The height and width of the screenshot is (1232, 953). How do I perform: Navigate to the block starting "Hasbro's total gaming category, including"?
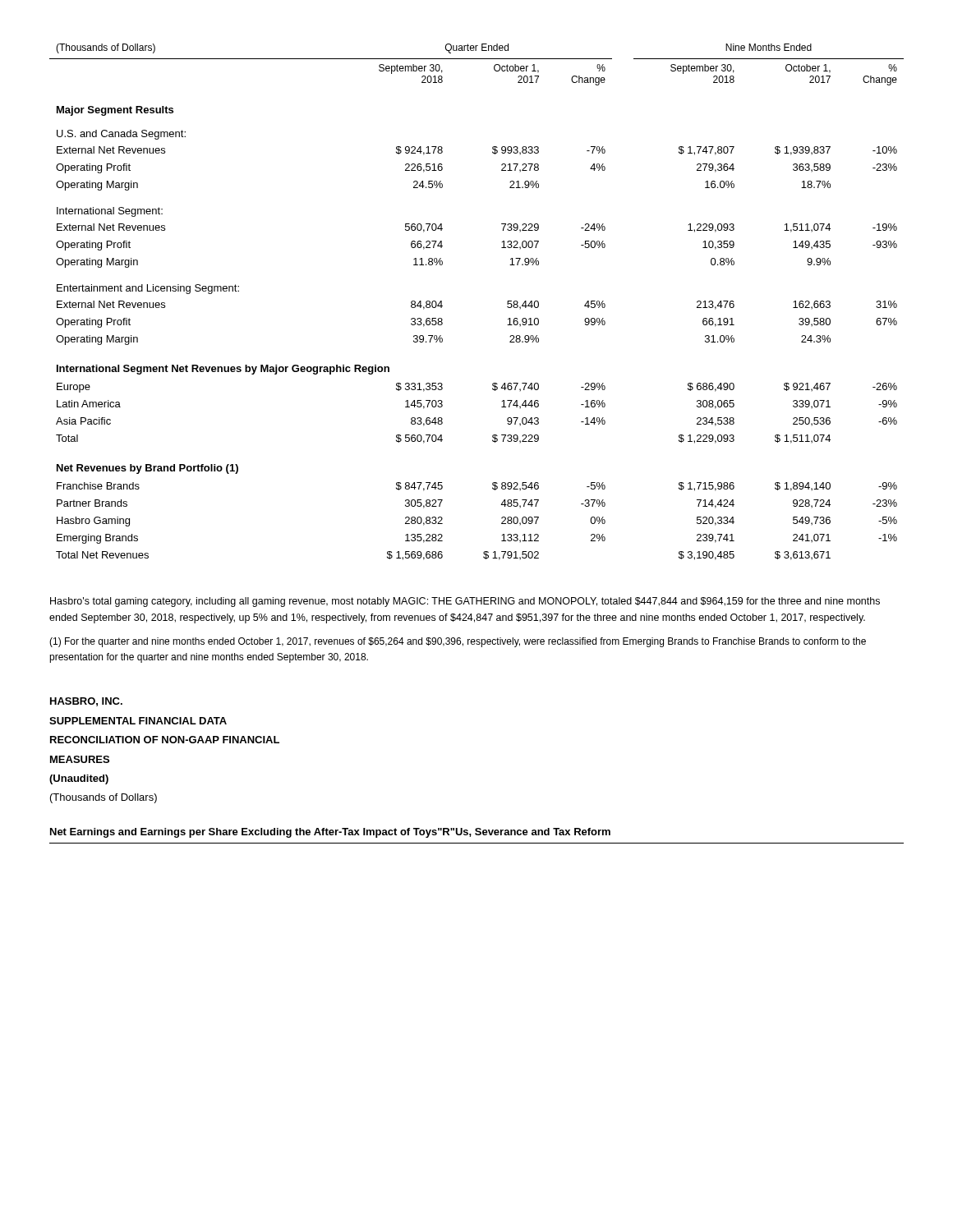pos(465,609)
